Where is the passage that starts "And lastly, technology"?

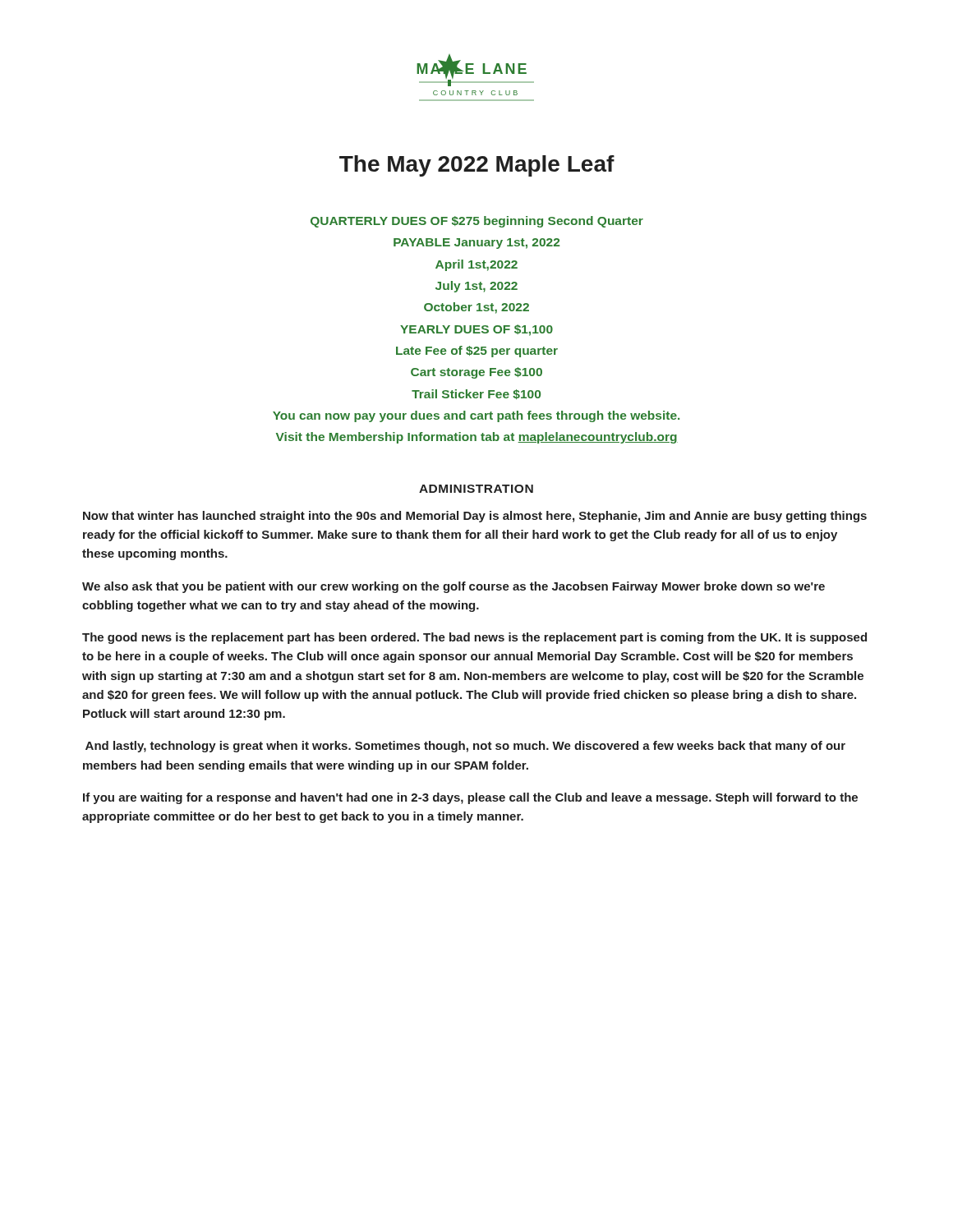[476, 781]
